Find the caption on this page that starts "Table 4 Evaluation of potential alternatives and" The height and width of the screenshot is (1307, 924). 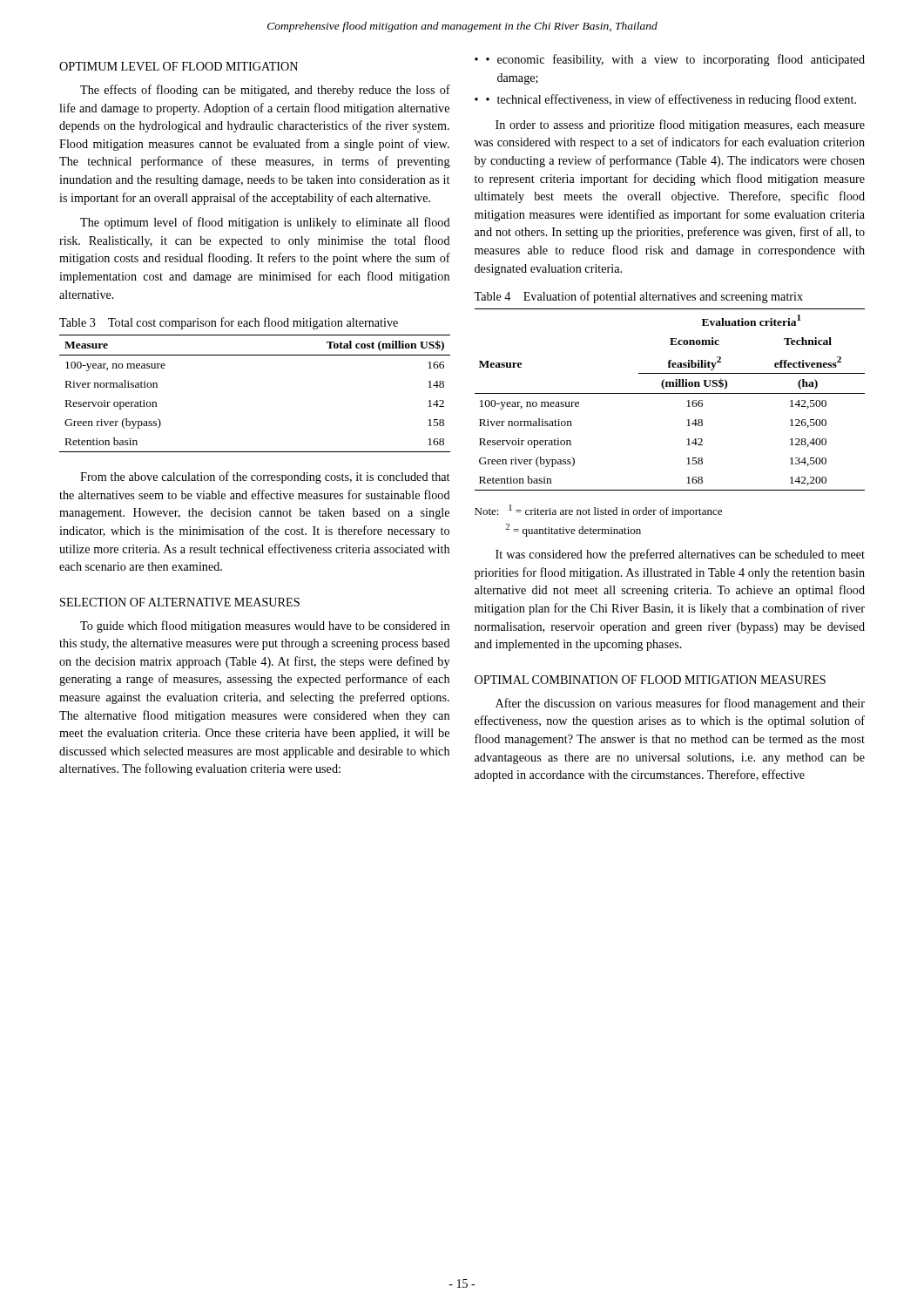639,296
